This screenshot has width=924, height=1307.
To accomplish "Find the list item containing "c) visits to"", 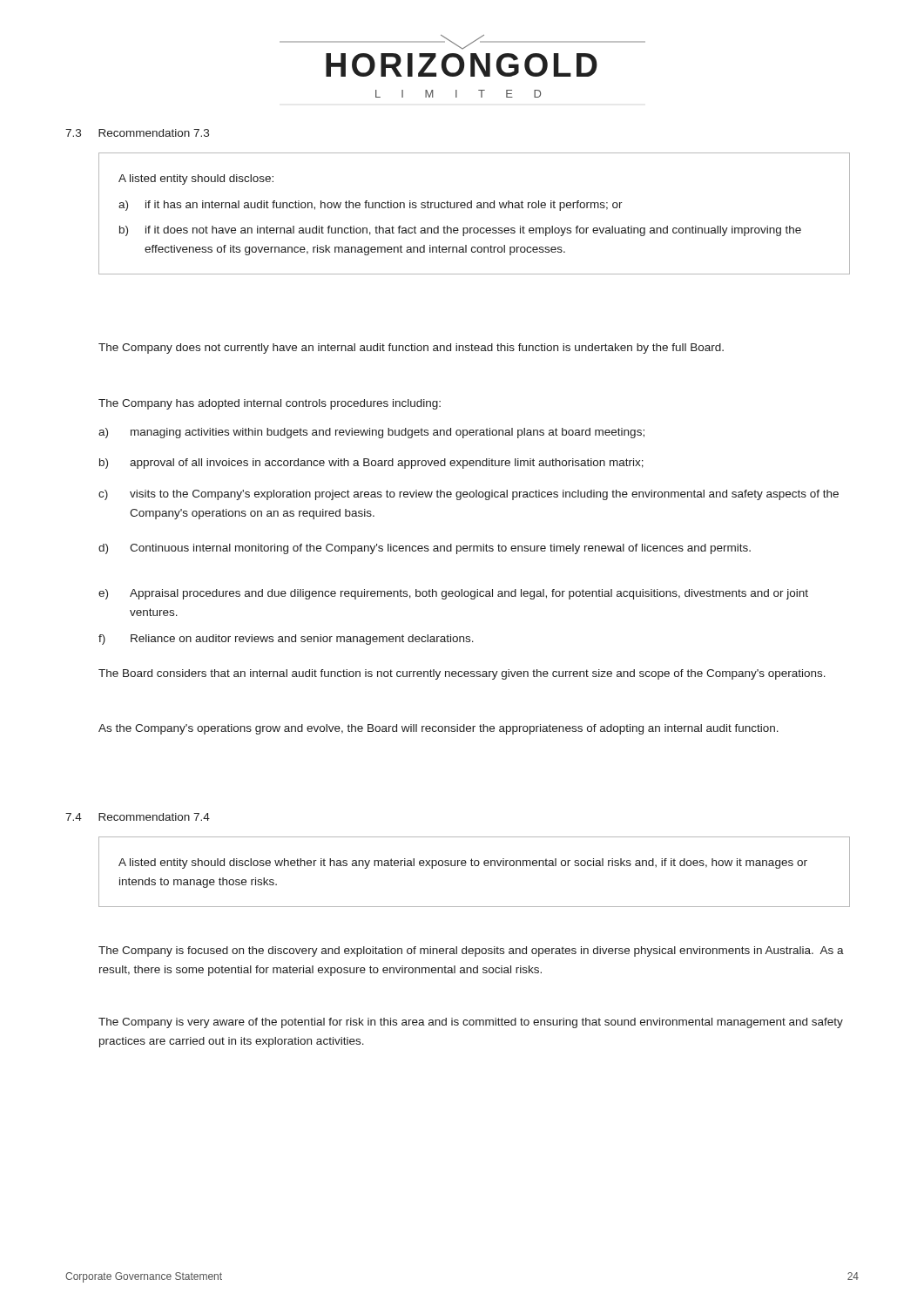I will (x=474, y=503).
